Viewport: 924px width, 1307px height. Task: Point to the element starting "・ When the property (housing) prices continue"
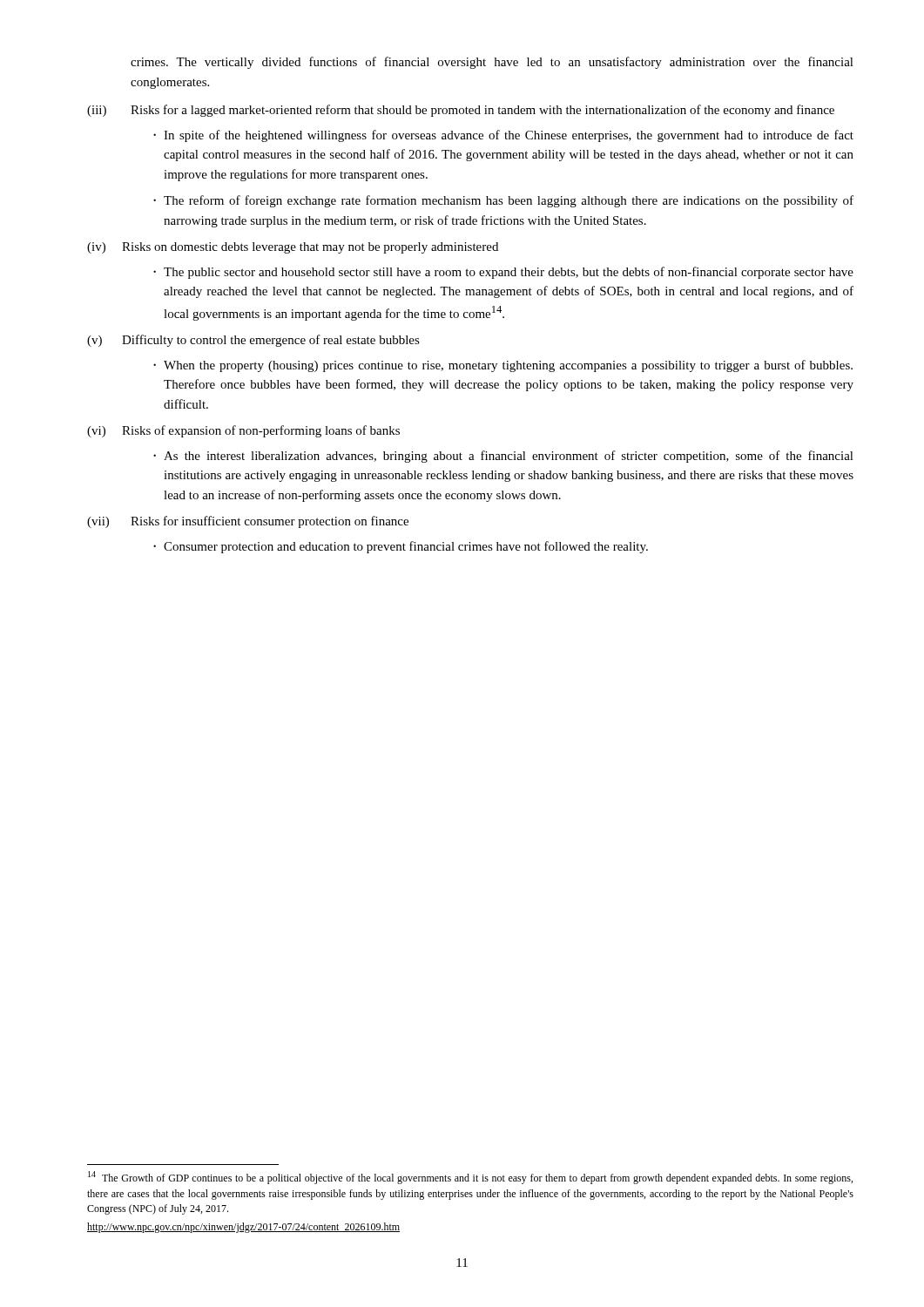(x=501, y=385)
